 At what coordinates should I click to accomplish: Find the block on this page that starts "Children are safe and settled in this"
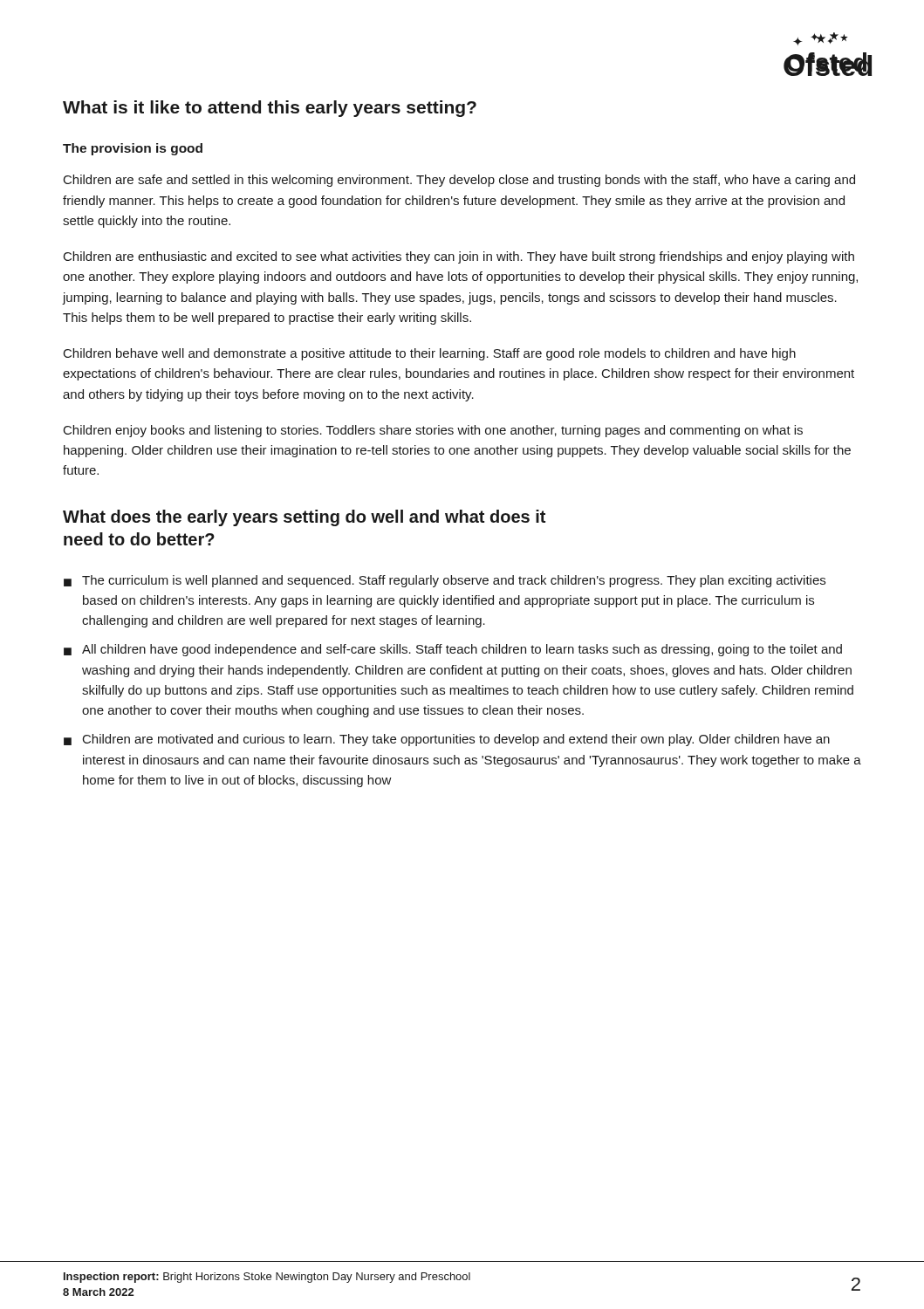459,200
